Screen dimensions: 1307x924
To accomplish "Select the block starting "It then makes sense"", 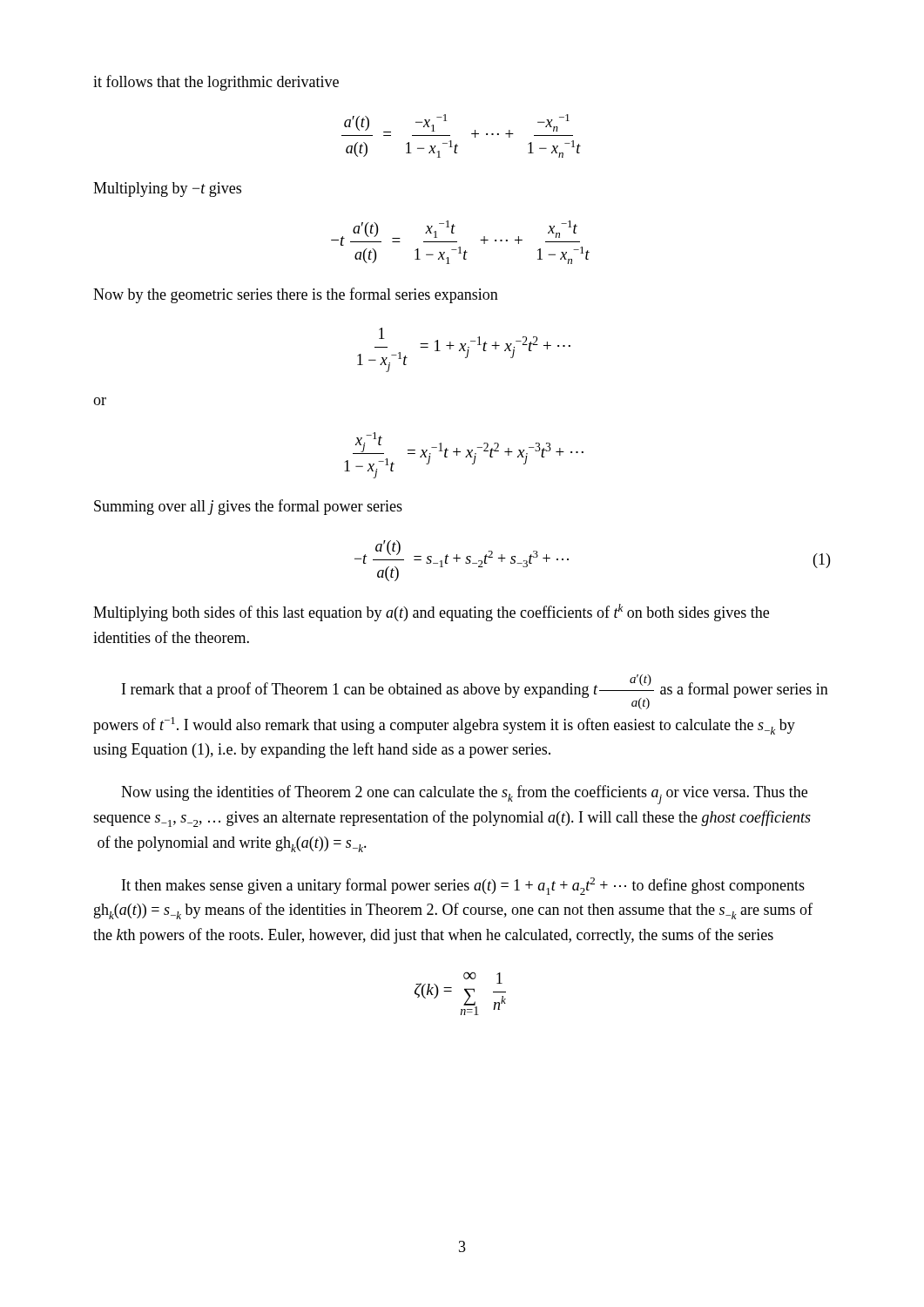I will tap(453, 909).
